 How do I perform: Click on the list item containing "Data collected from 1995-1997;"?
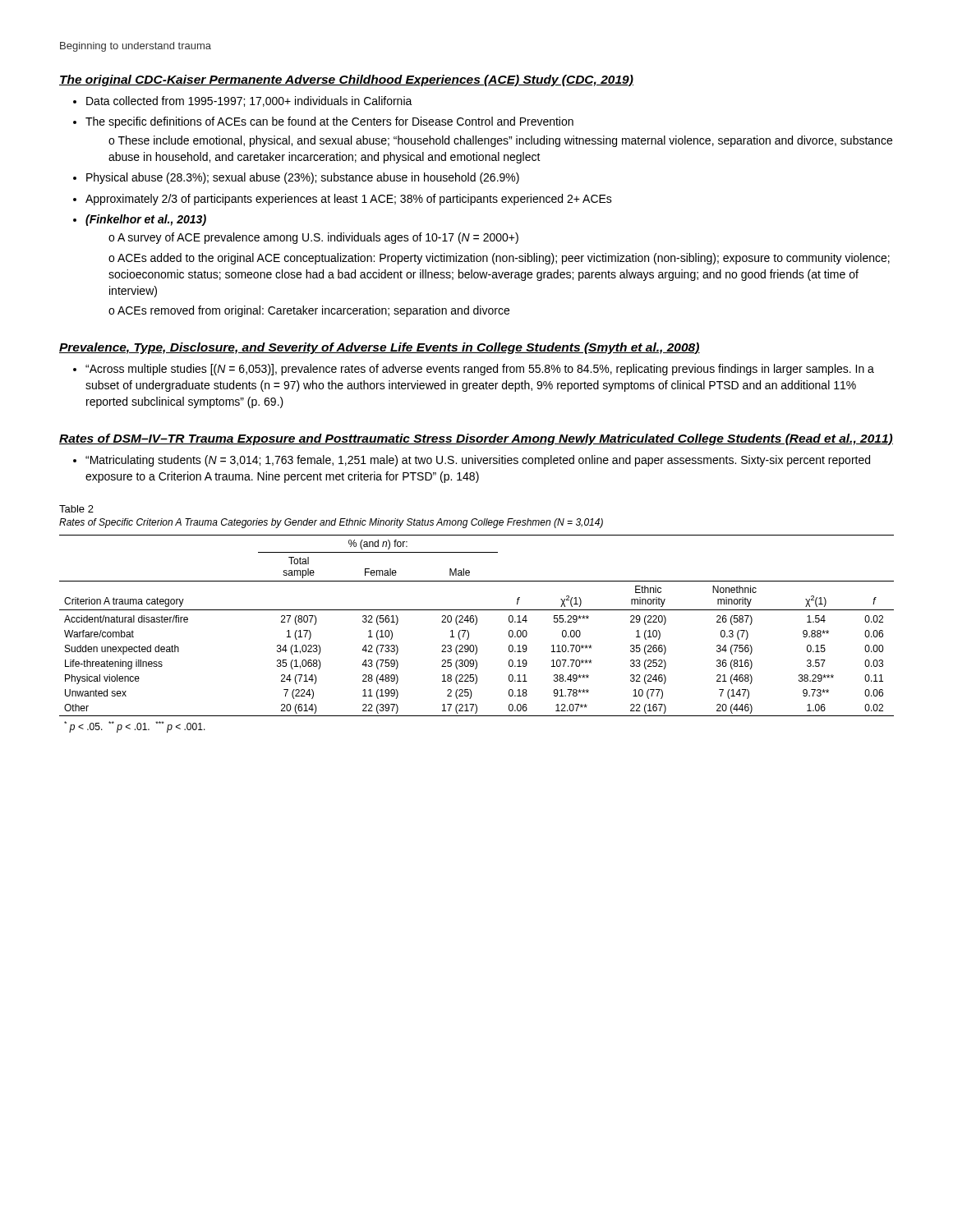(x=249, y=101)
